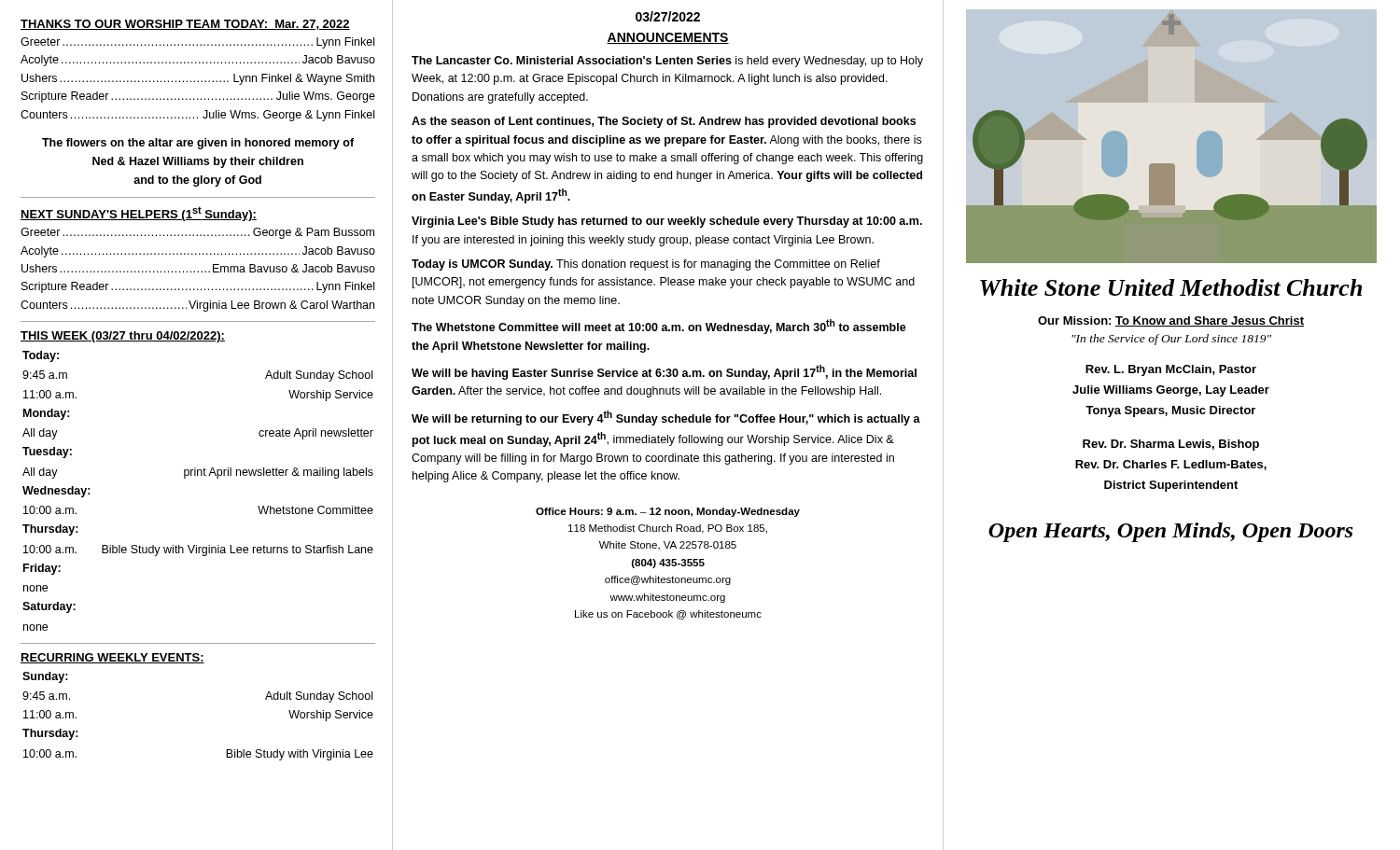Screen dimensions: 850x1400
Task: Point to the text starting "GreeterGeorge & Pam Bussom"
Action: tap(198, 233)
